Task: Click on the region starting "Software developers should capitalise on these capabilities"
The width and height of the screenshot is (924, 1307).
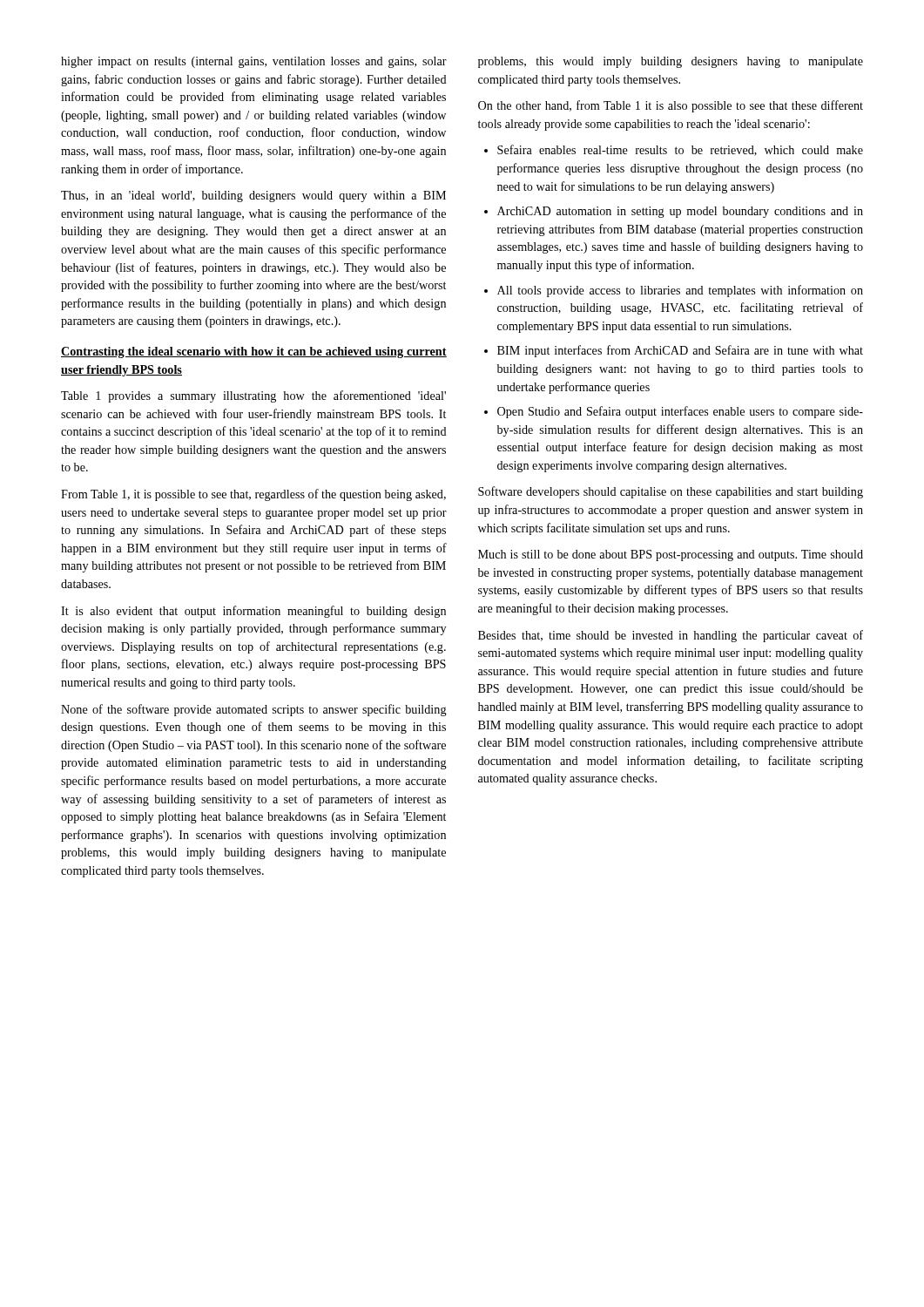Action: (x=670, y=510)
